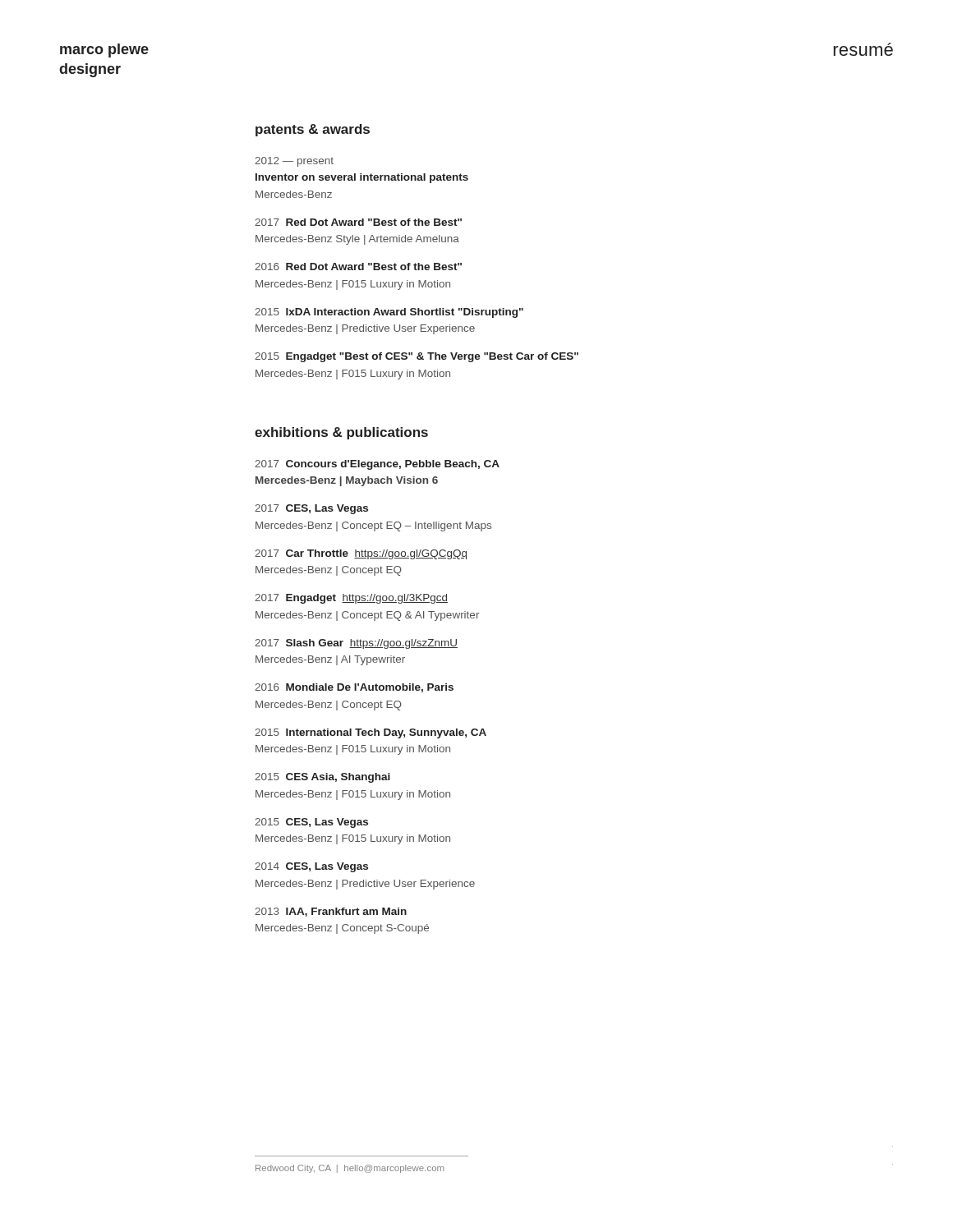Viewport: 953px width, 1232px height.
Task: Find the text starting "marco plewedesigner"
Action: point(104,59)
